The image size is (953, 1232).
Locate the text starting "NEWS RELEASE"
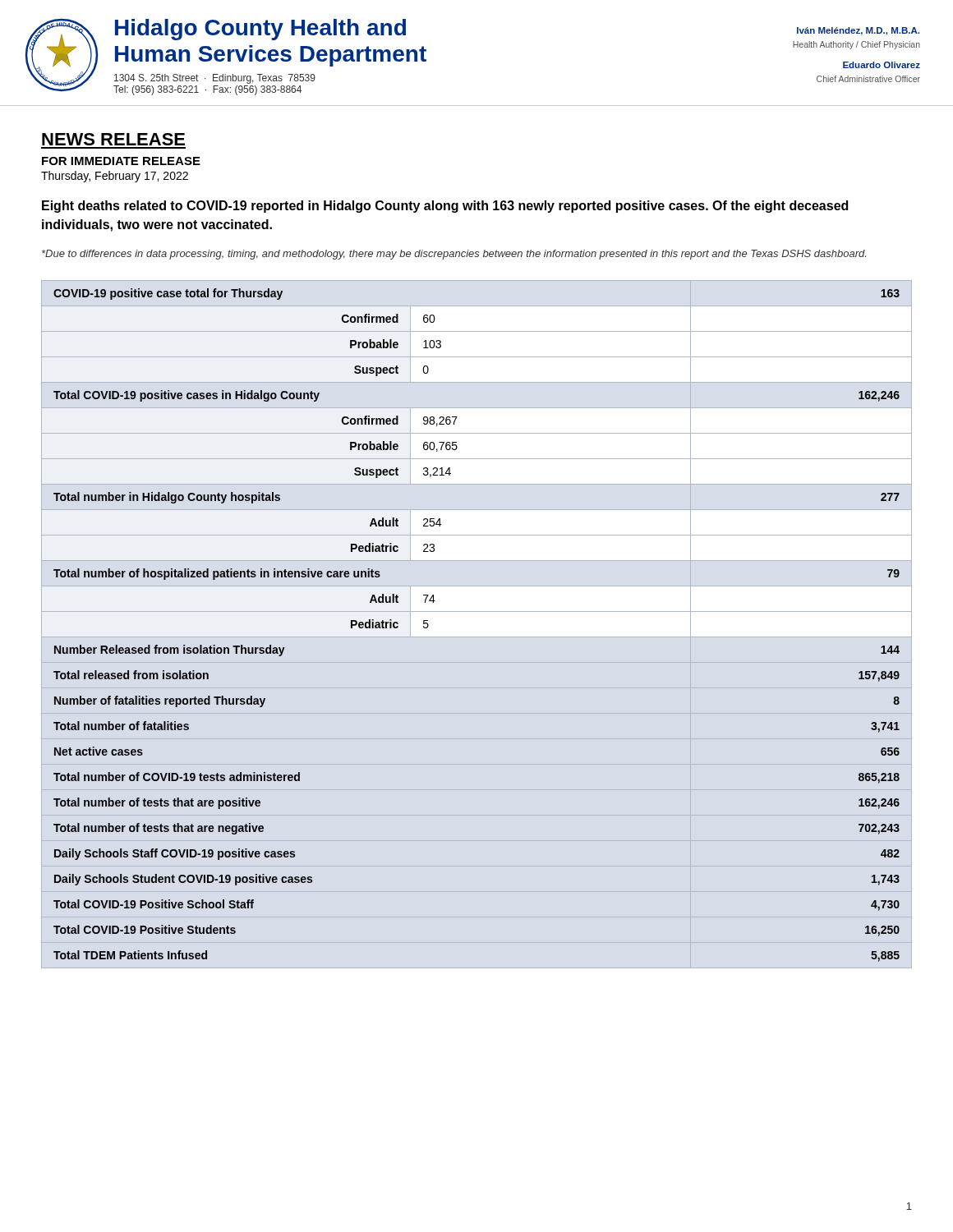click(113, 140)
